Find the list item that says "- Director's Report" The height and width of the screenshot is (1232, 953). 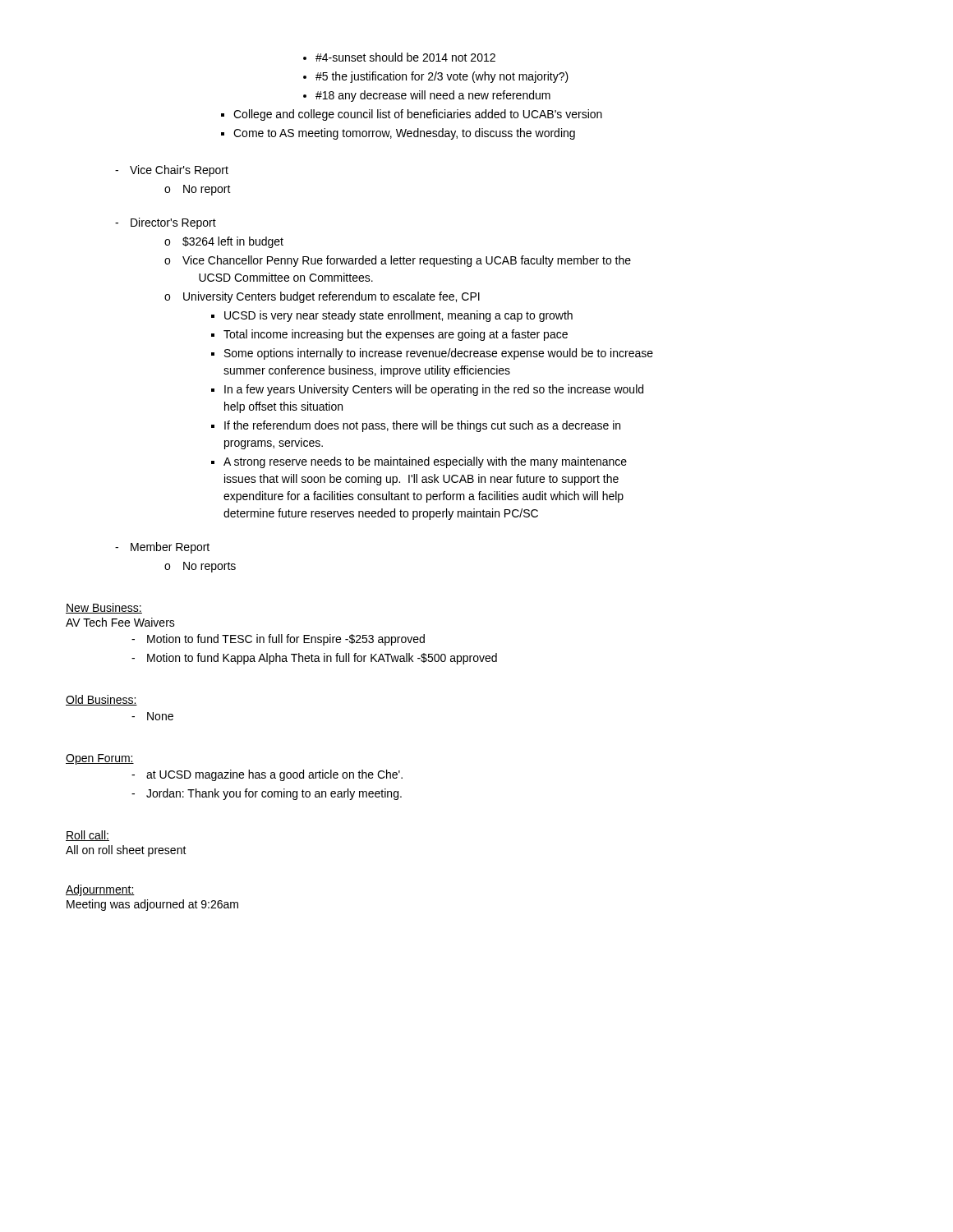[165, 223]
